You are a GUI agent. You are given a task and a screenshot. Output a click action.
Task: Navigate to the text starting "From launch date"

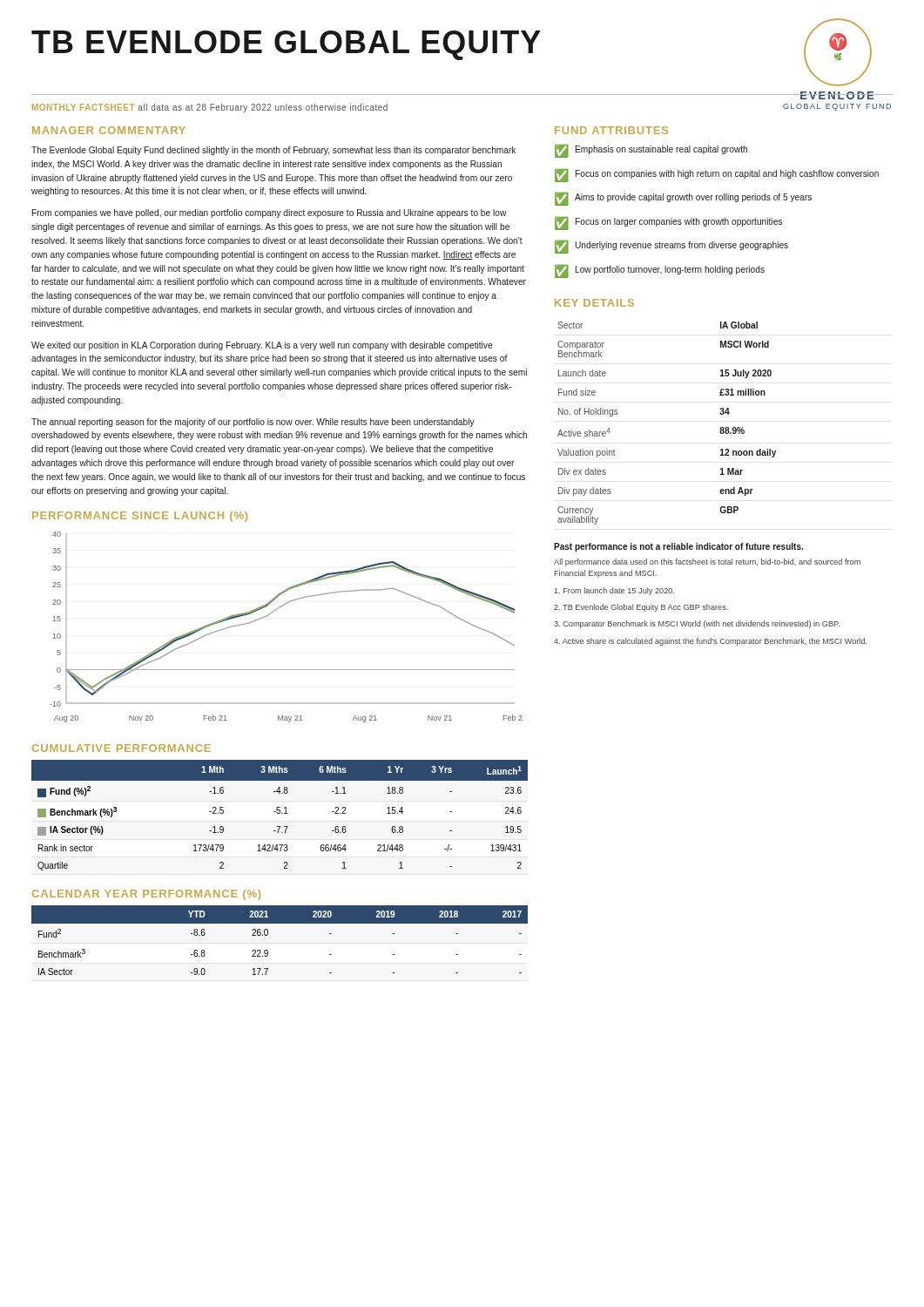614,590
